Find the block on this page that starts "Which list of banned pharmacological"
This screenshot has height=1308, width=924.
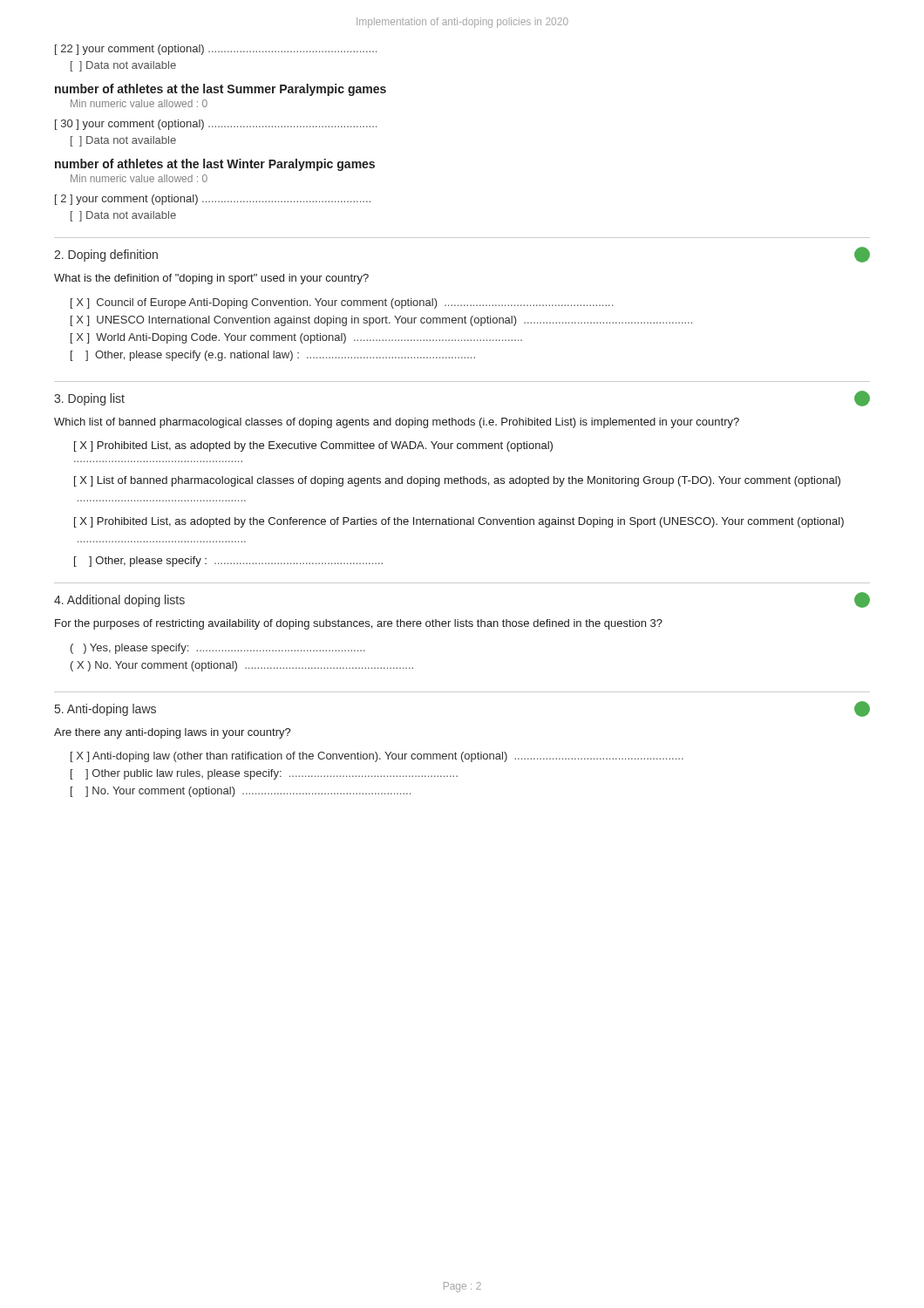tap(397, 421)
